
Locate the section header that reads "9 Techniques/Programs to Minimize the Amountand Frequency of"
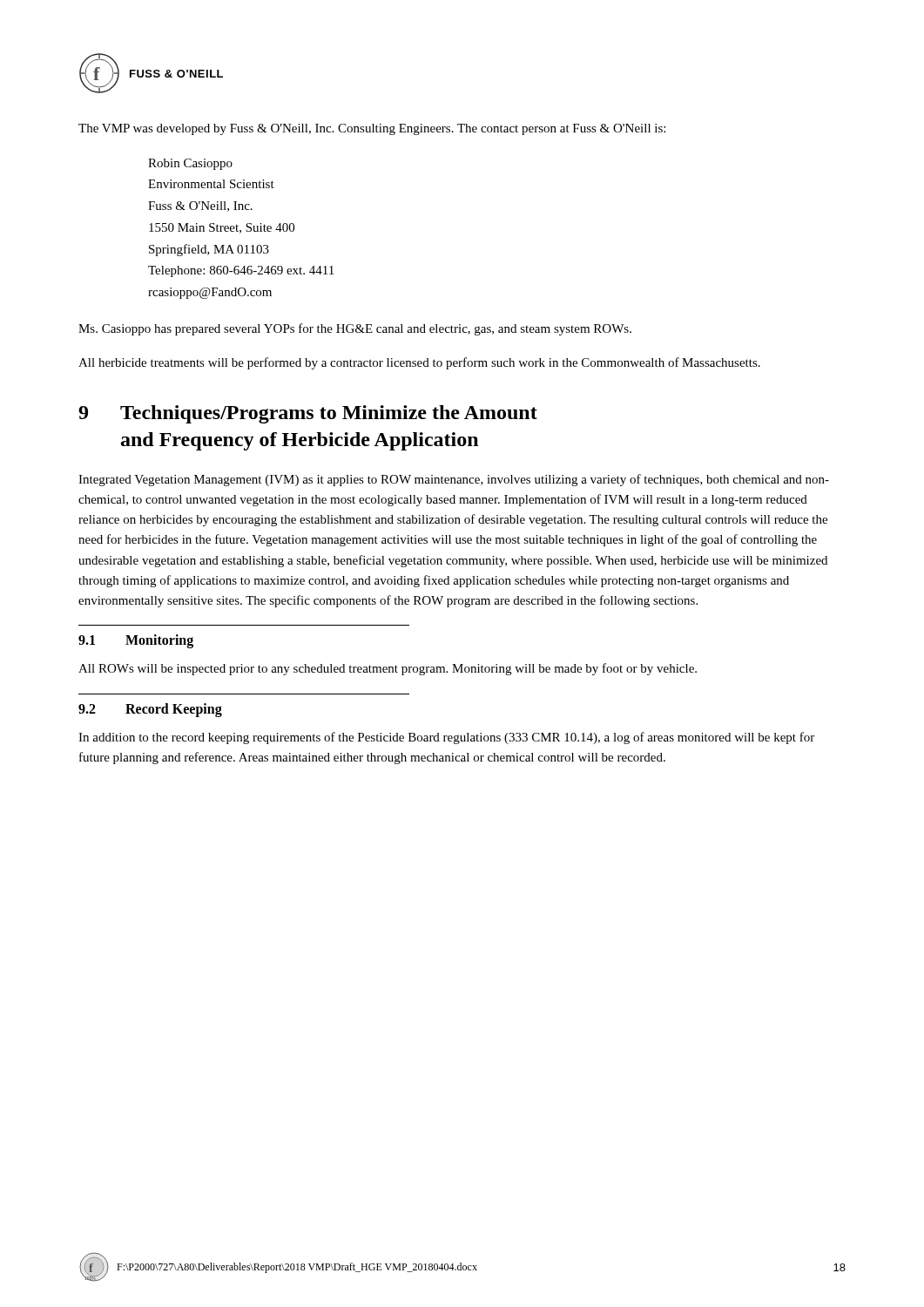coord(308,426)
